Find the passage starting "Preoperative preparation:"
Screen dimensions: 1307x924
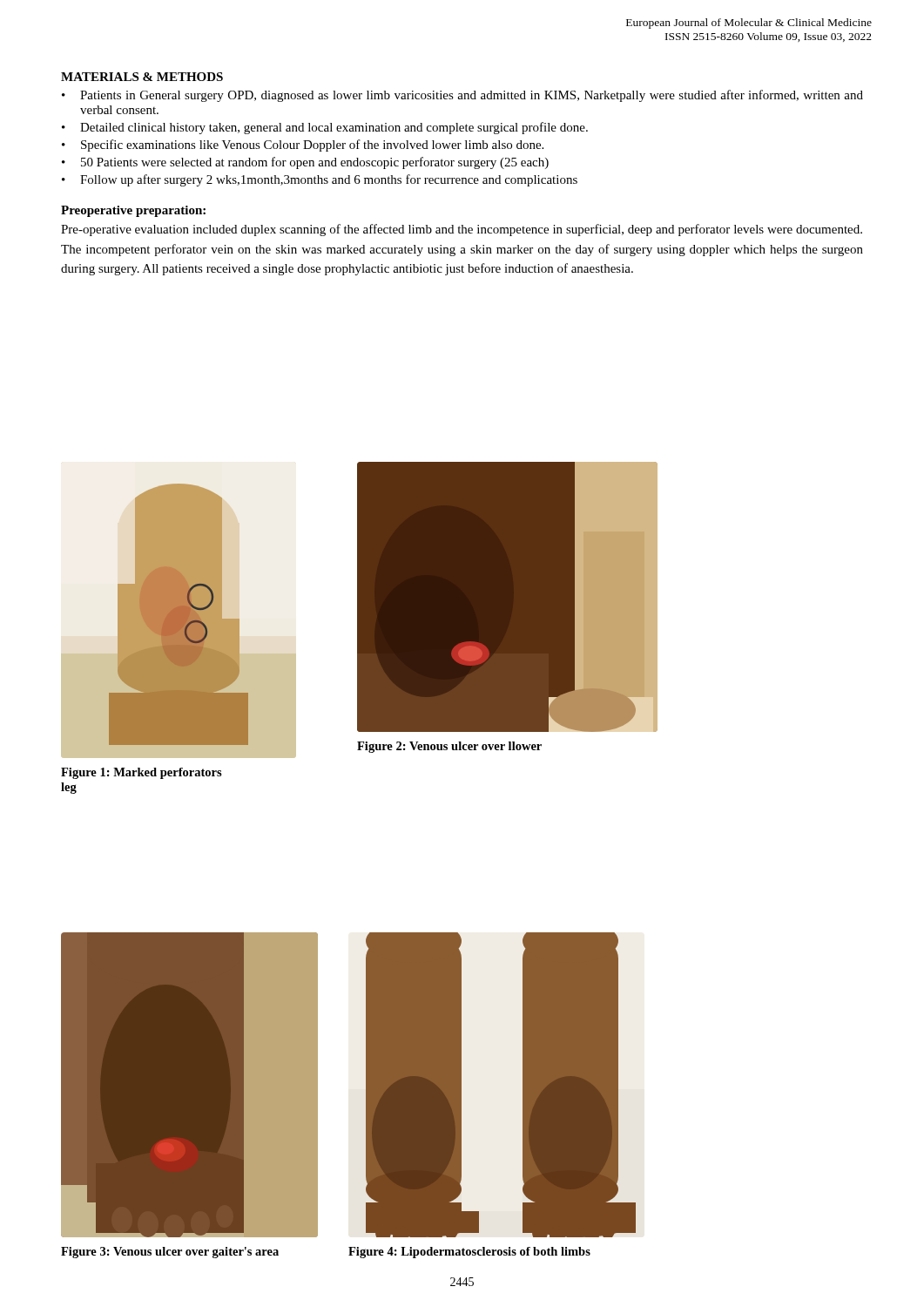134,210
